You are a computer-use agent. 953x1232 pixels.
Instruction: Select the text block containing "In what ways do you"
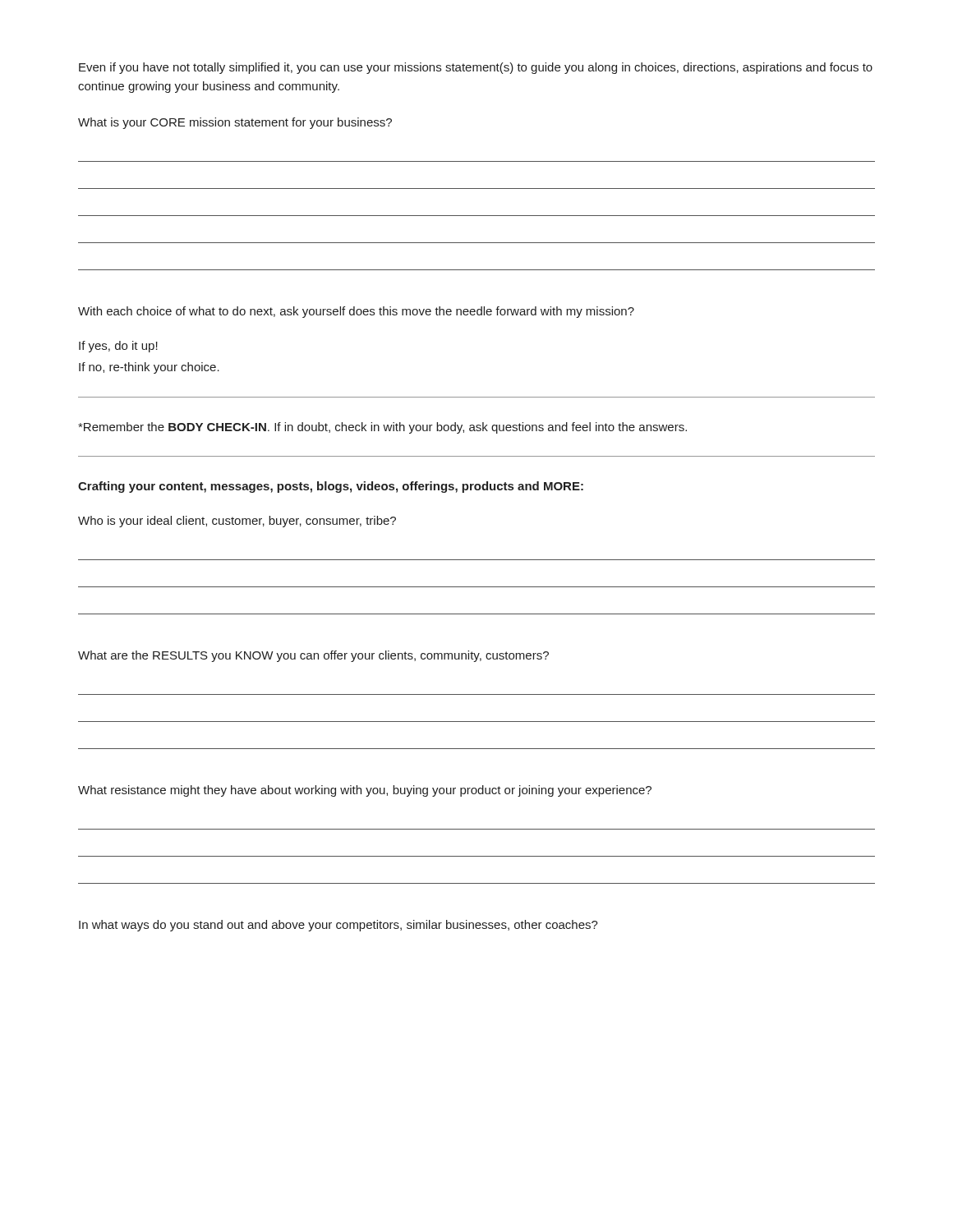click(338, 925)
